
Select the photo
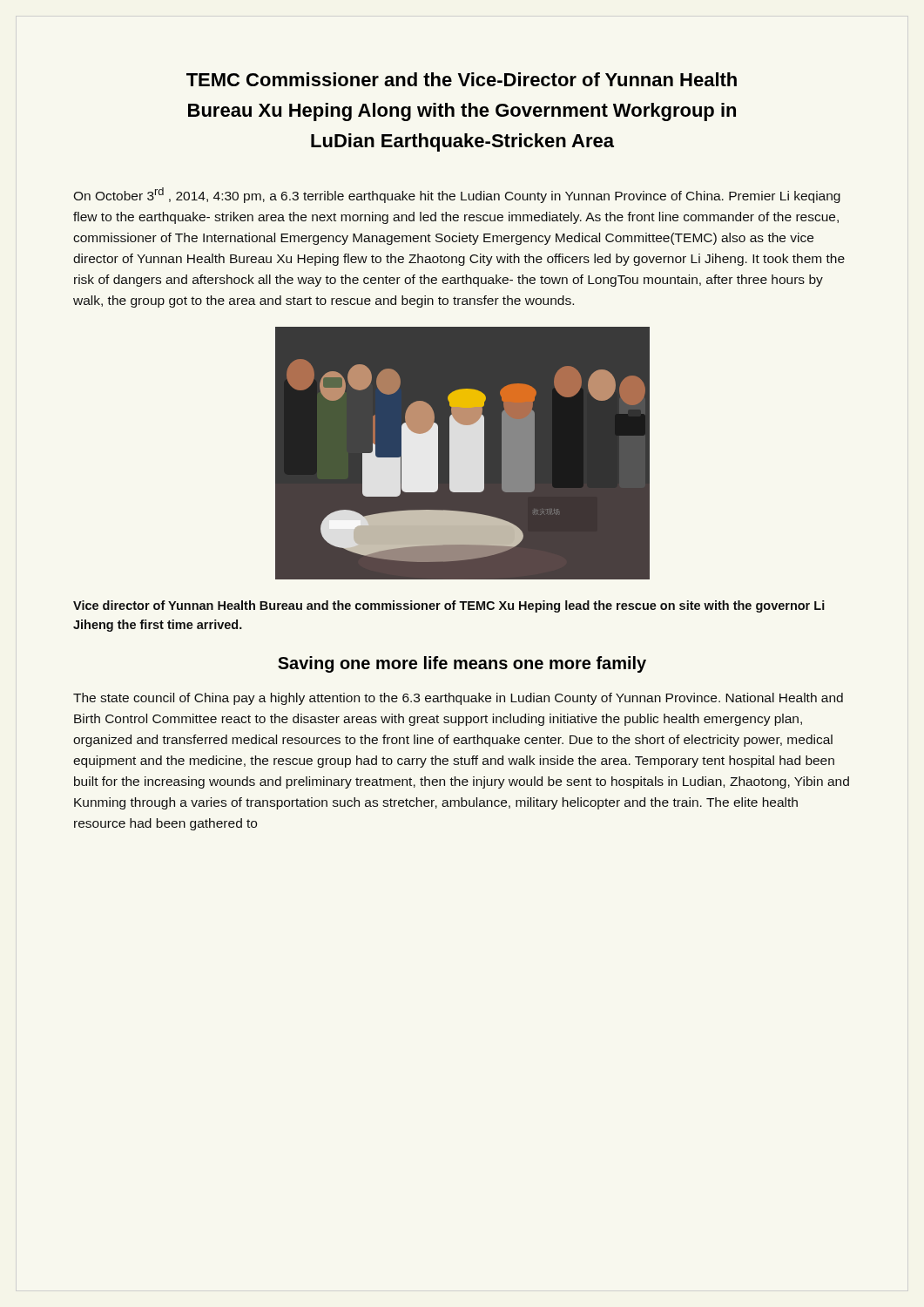point(462,455)
